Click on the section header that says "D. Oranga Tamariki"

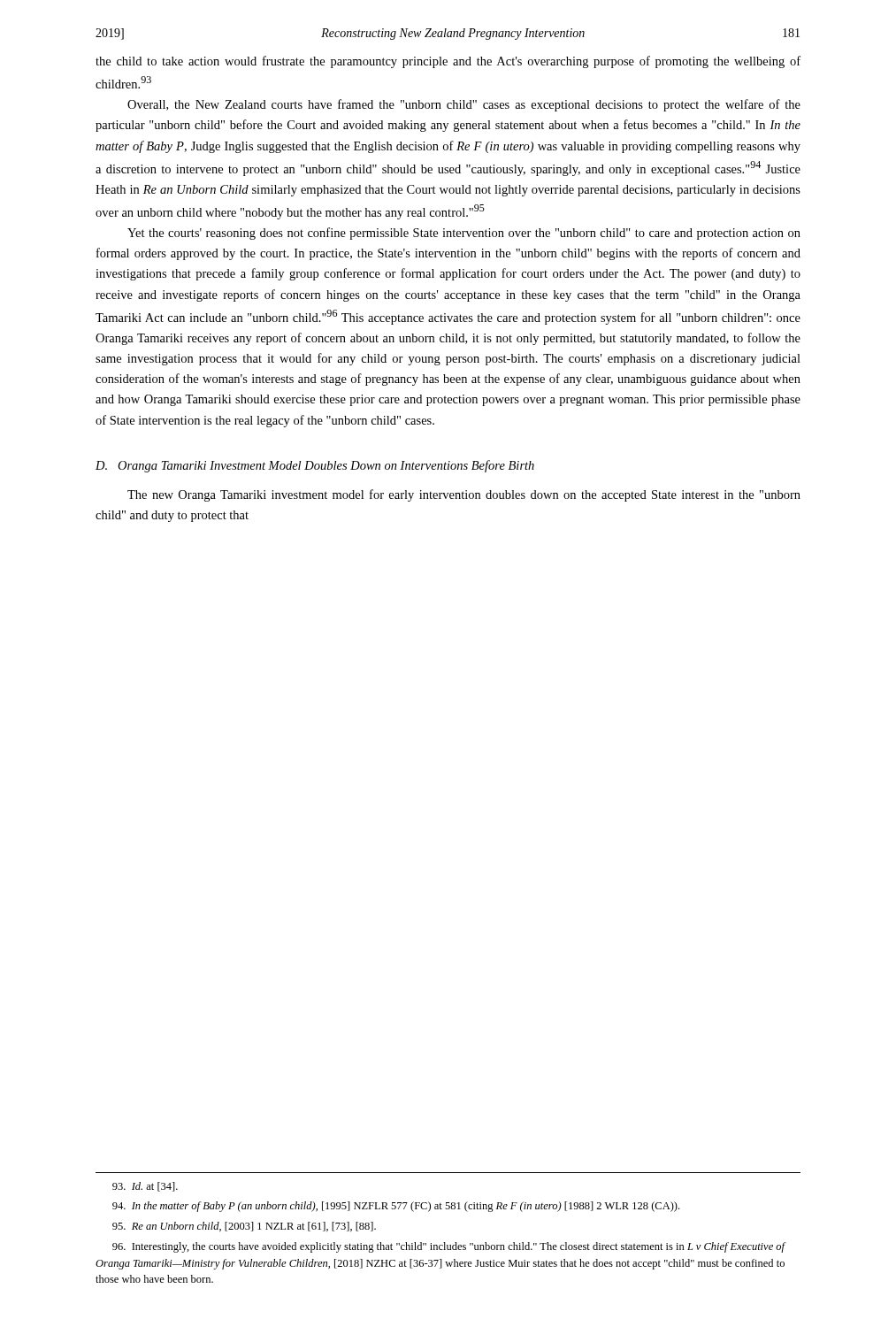click(315, 465)
